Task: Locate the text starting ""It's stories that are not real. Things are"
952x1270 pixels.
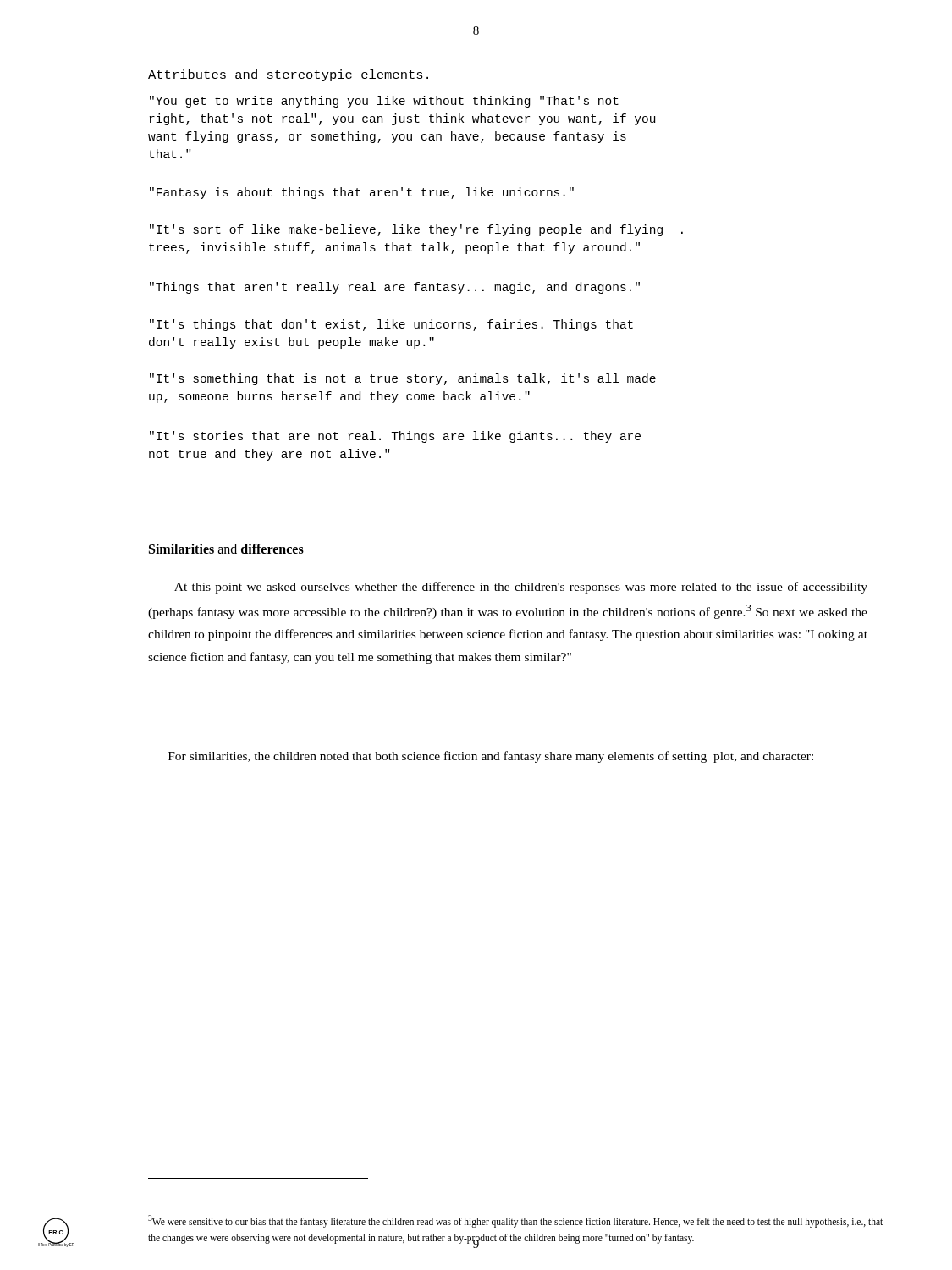Action: pos(395,446)
